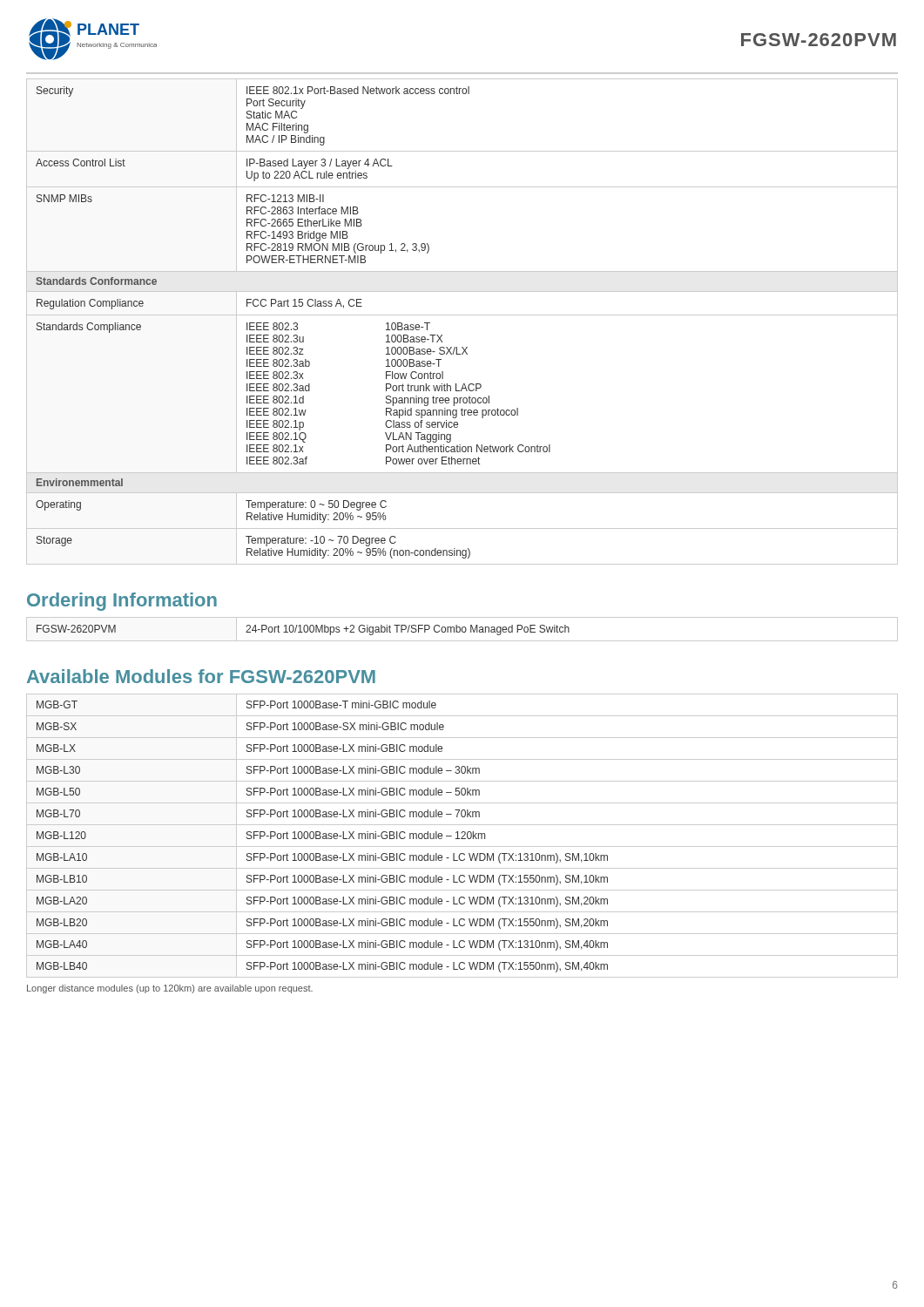Find the logo
The height and width of the screenshot is (1307, 924).
click(x=91, y=40)
